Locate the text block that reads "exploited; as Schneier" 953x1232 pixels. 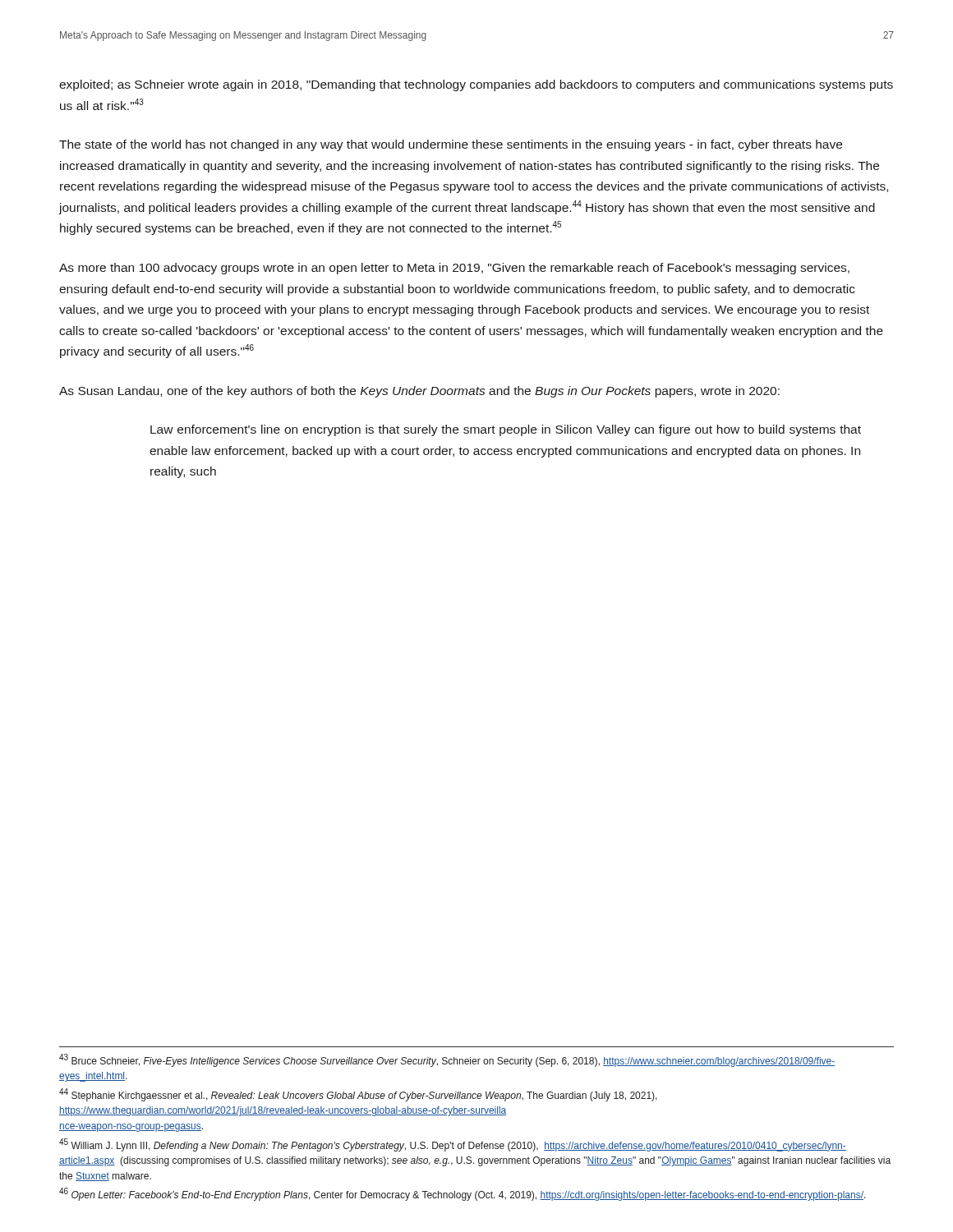476,95
